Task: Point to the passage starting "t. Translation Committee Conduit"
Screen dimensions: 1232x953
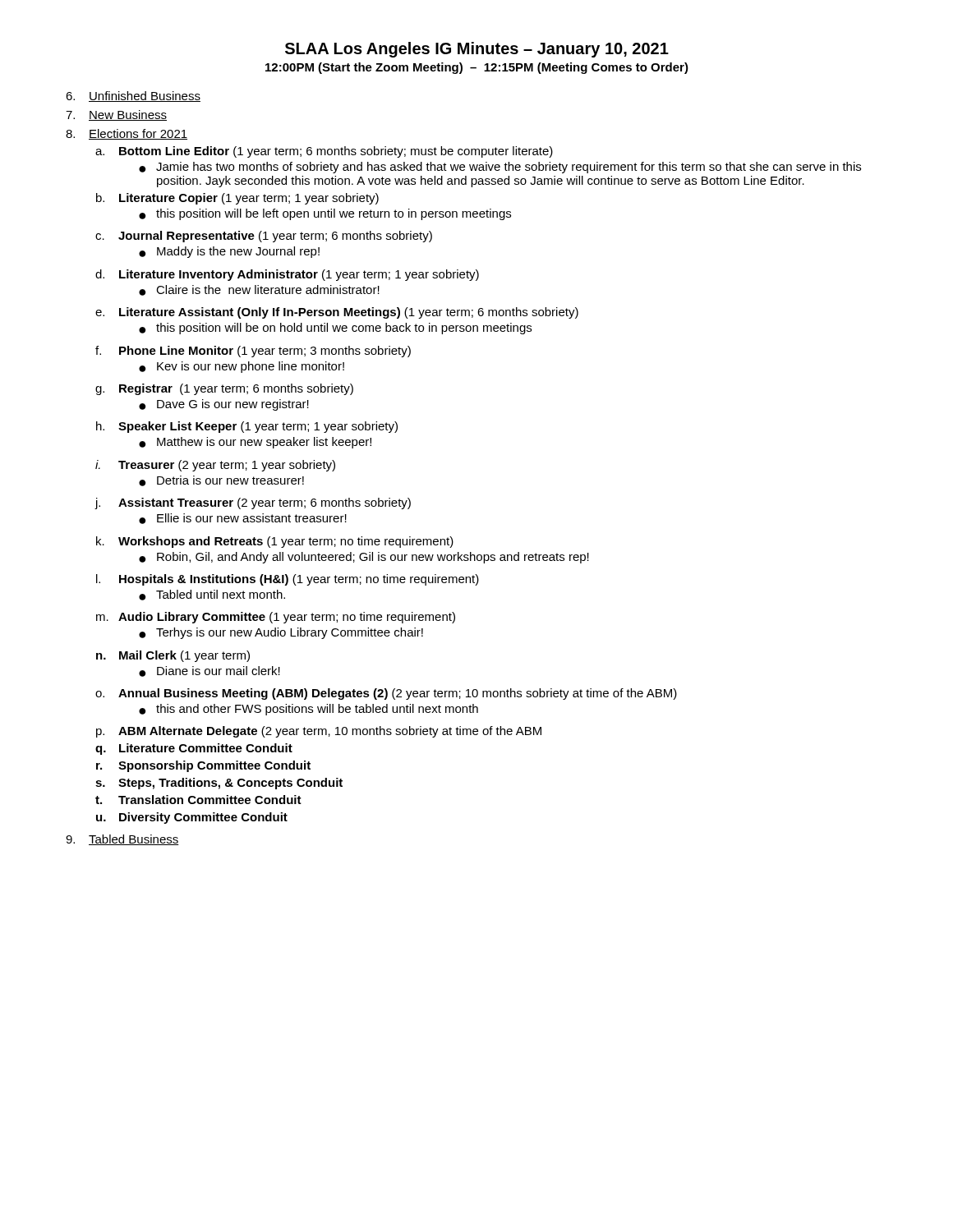Action: 198,800
